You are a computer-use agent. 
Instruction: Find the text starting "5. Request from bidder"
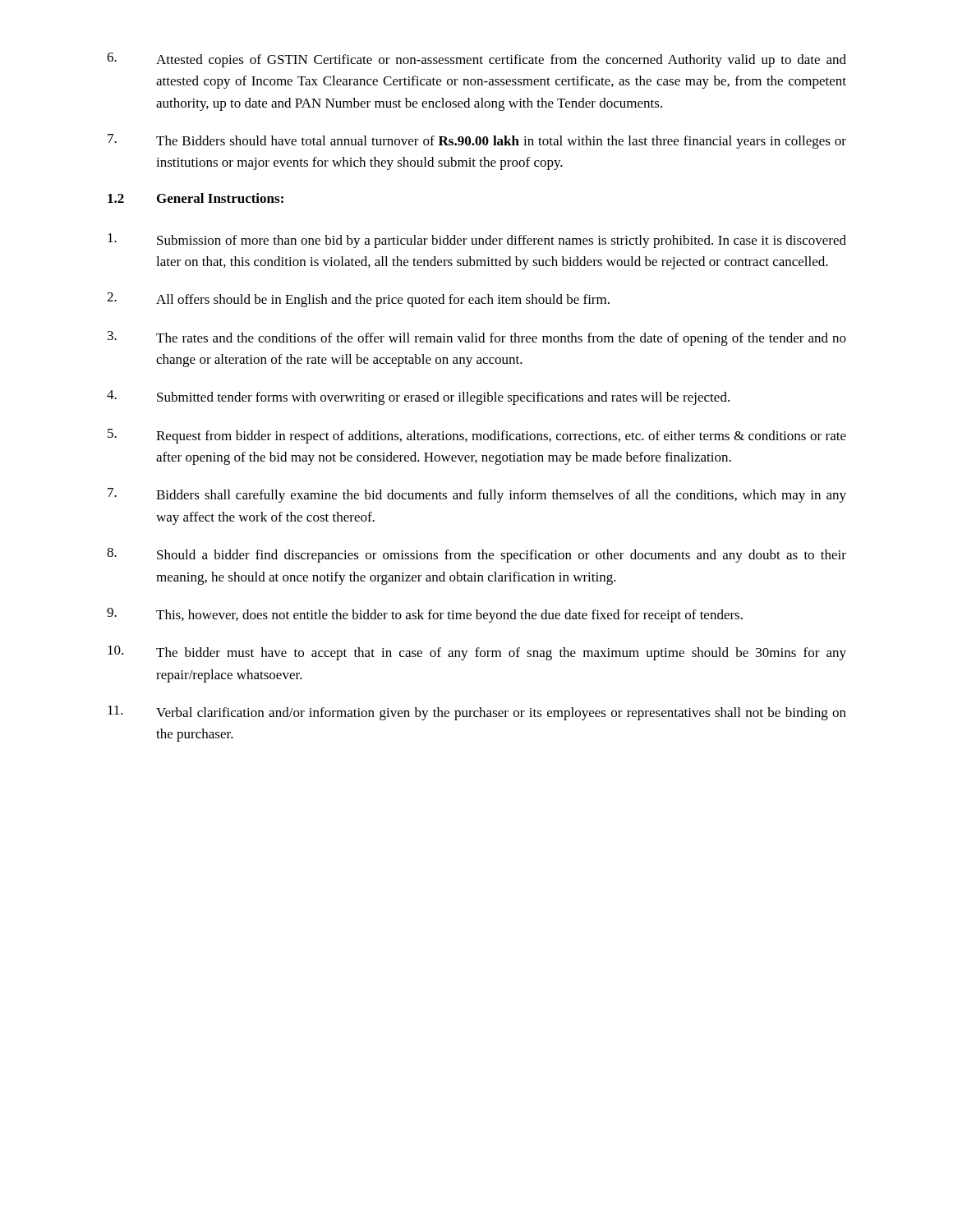point(476,447)
